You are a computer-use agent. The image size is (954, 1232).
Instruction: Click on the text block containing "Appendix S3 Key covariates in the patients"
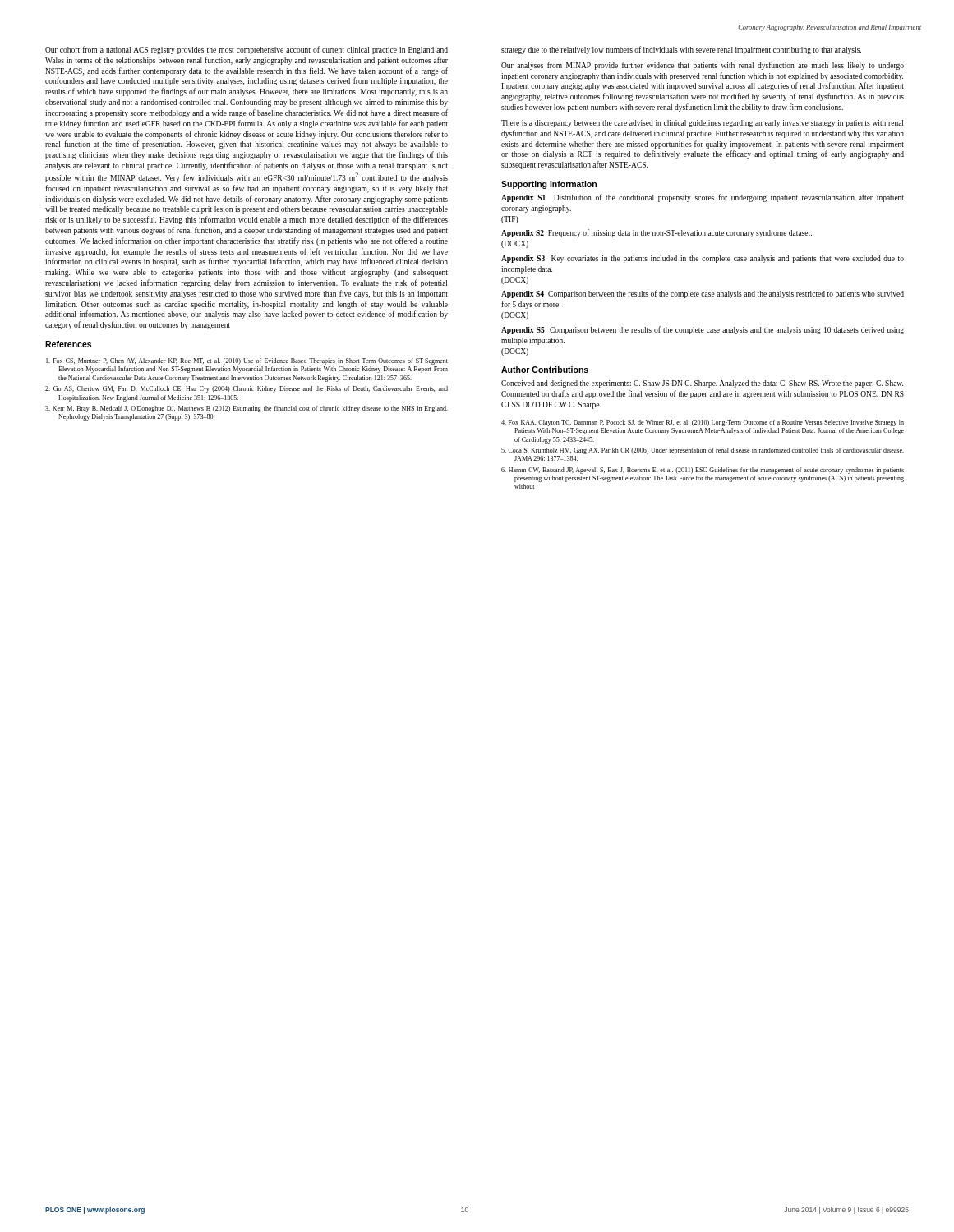(703, 270)
